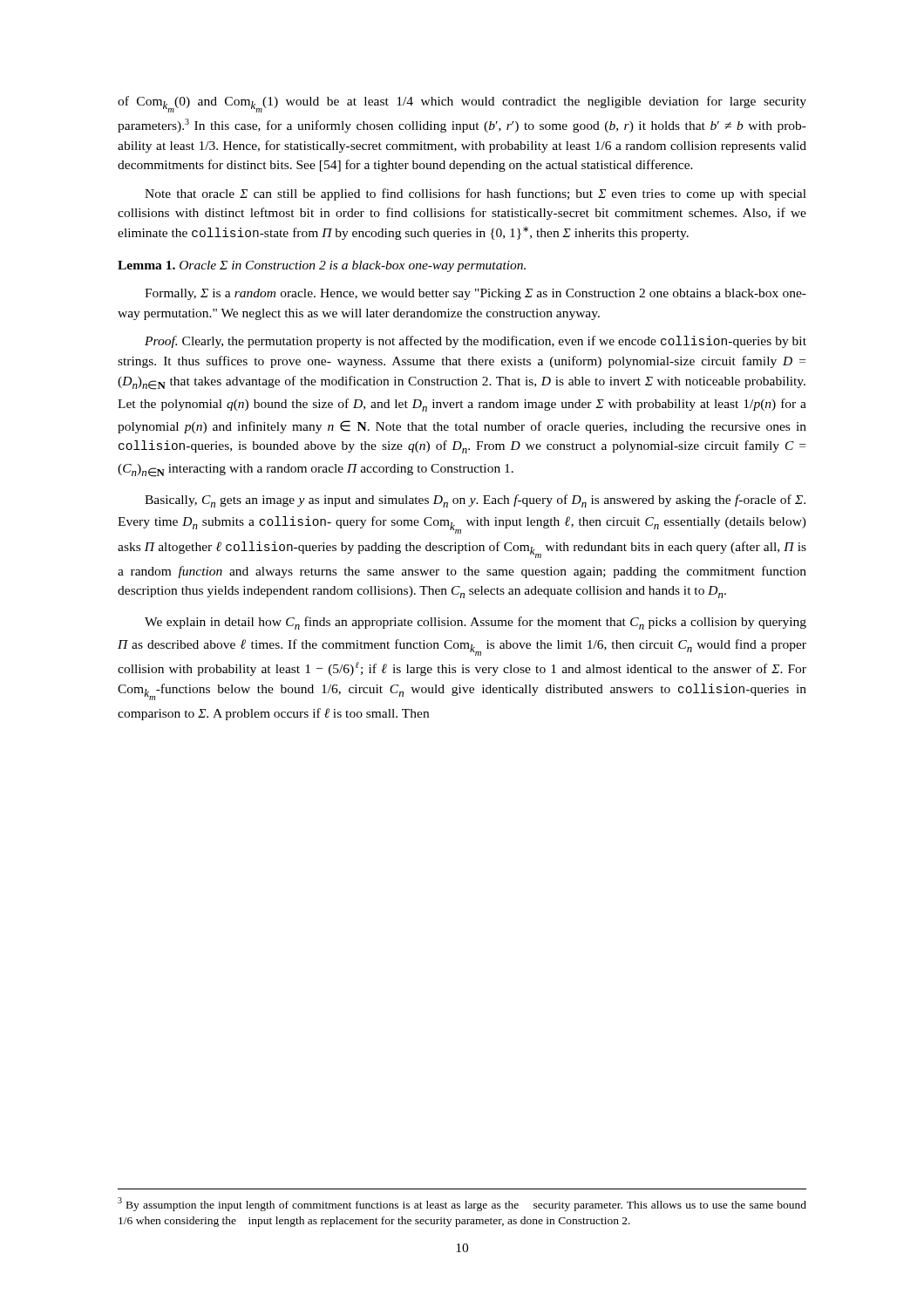Click on the text starting "Lemma 1. Oracle Σ in Construction 2 is"
The width and height of the screenshot is (924, 1308).
pos(462,265)
